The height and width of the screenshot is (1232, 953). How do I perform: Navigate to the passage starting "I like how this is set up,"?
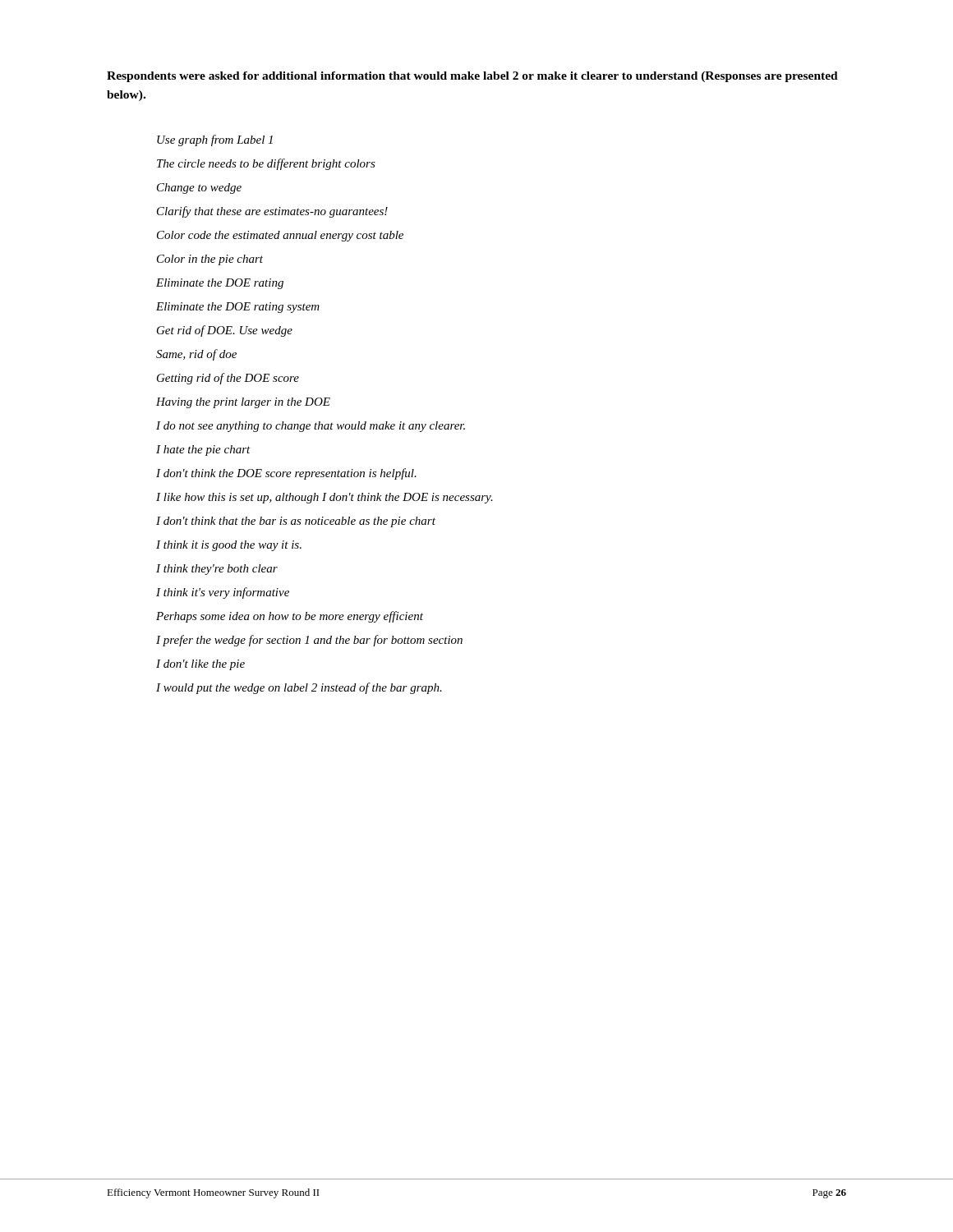(325, 497)
